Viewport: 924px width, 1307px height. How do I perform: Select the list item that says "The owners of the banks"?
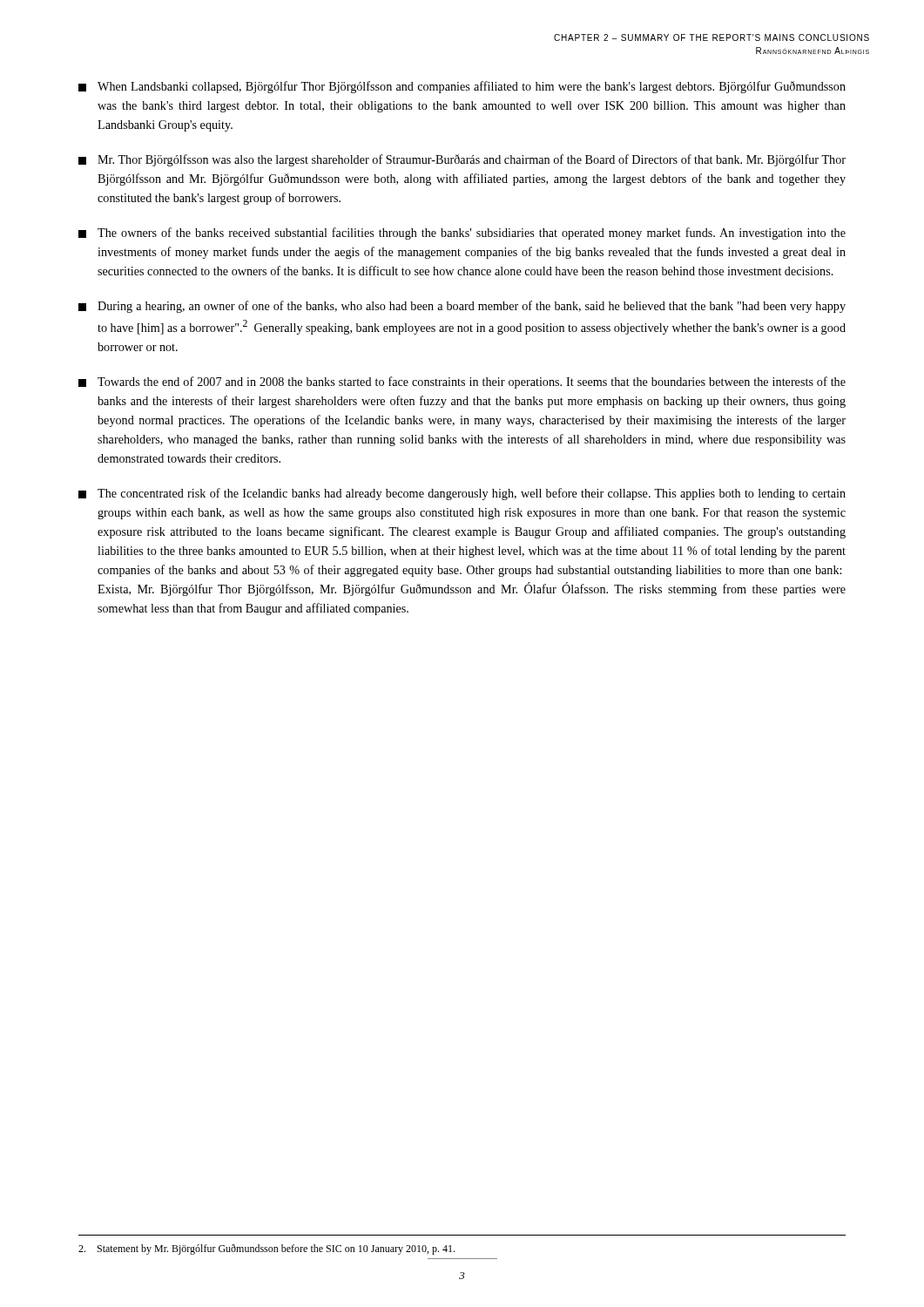462,252
